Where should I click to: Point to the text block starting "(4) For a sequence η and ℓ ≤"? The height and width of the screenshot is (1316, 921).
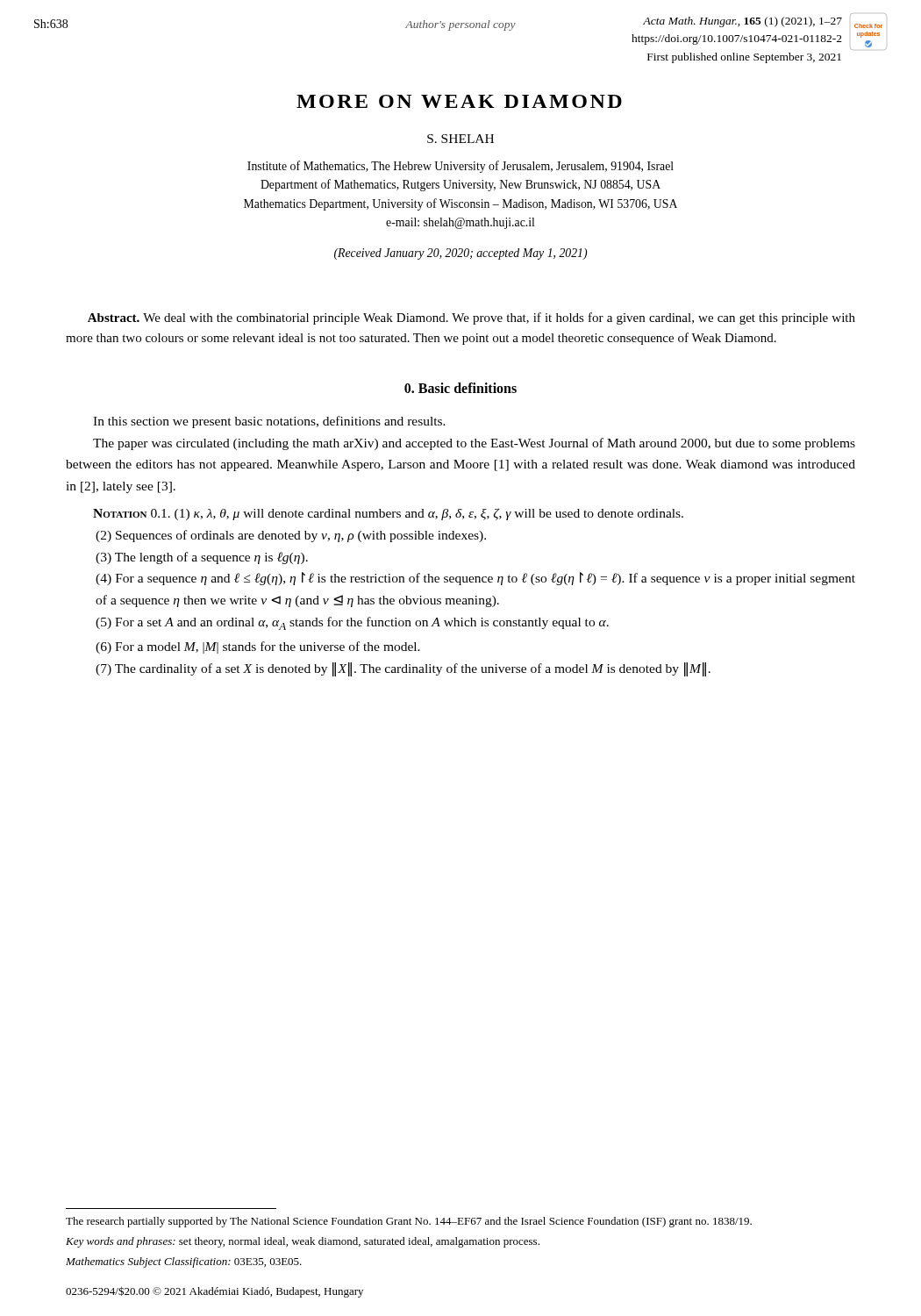[x=475, y=589]
